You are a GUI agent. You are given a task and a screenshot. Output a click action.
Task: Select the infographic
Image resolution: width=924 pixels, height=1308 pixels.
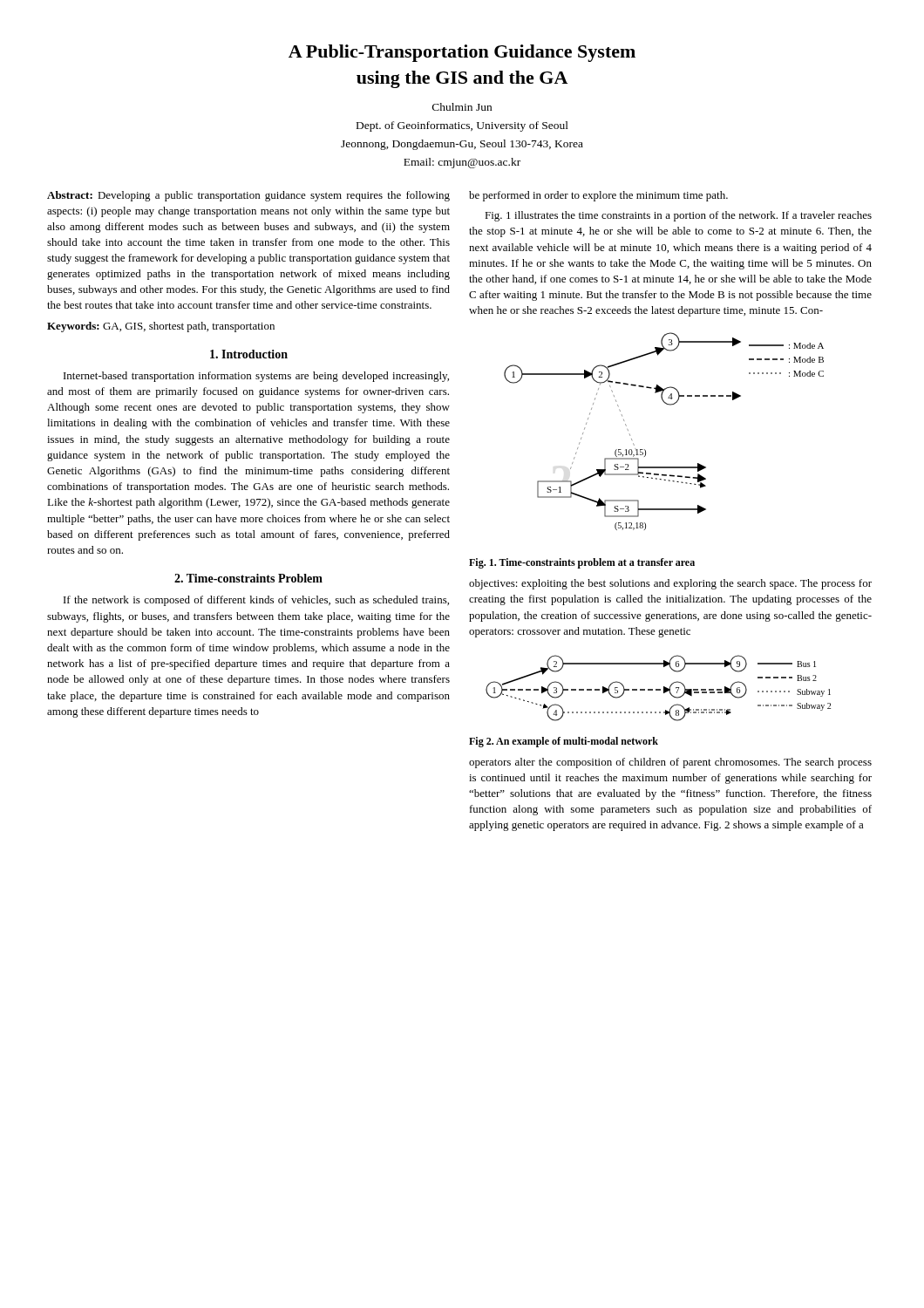(670, 439)
